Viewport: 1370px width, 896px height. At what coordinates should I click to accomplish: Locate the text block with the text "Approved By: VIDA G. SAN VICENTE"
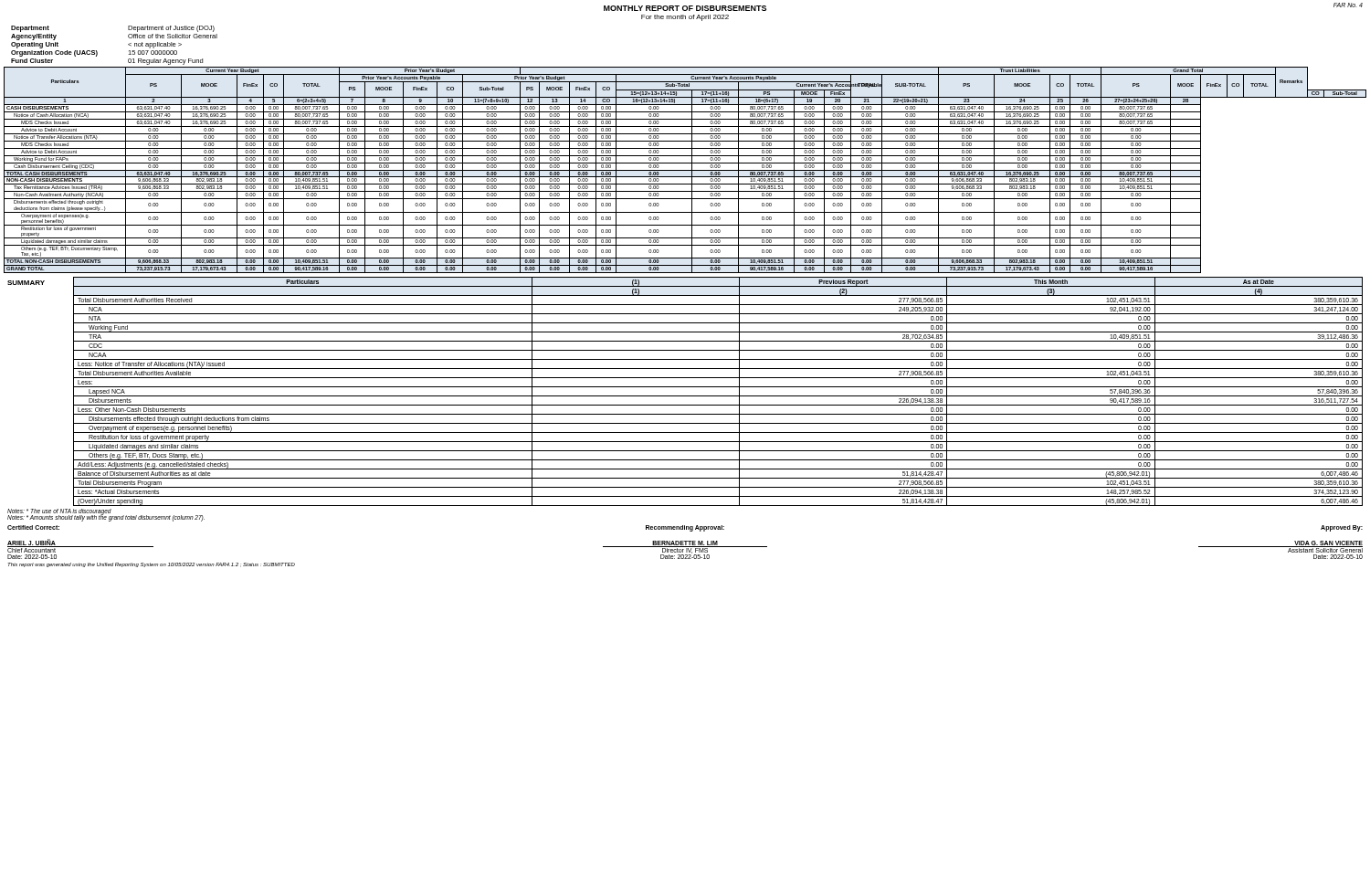pyautogui.click(x=1342, y=528)
